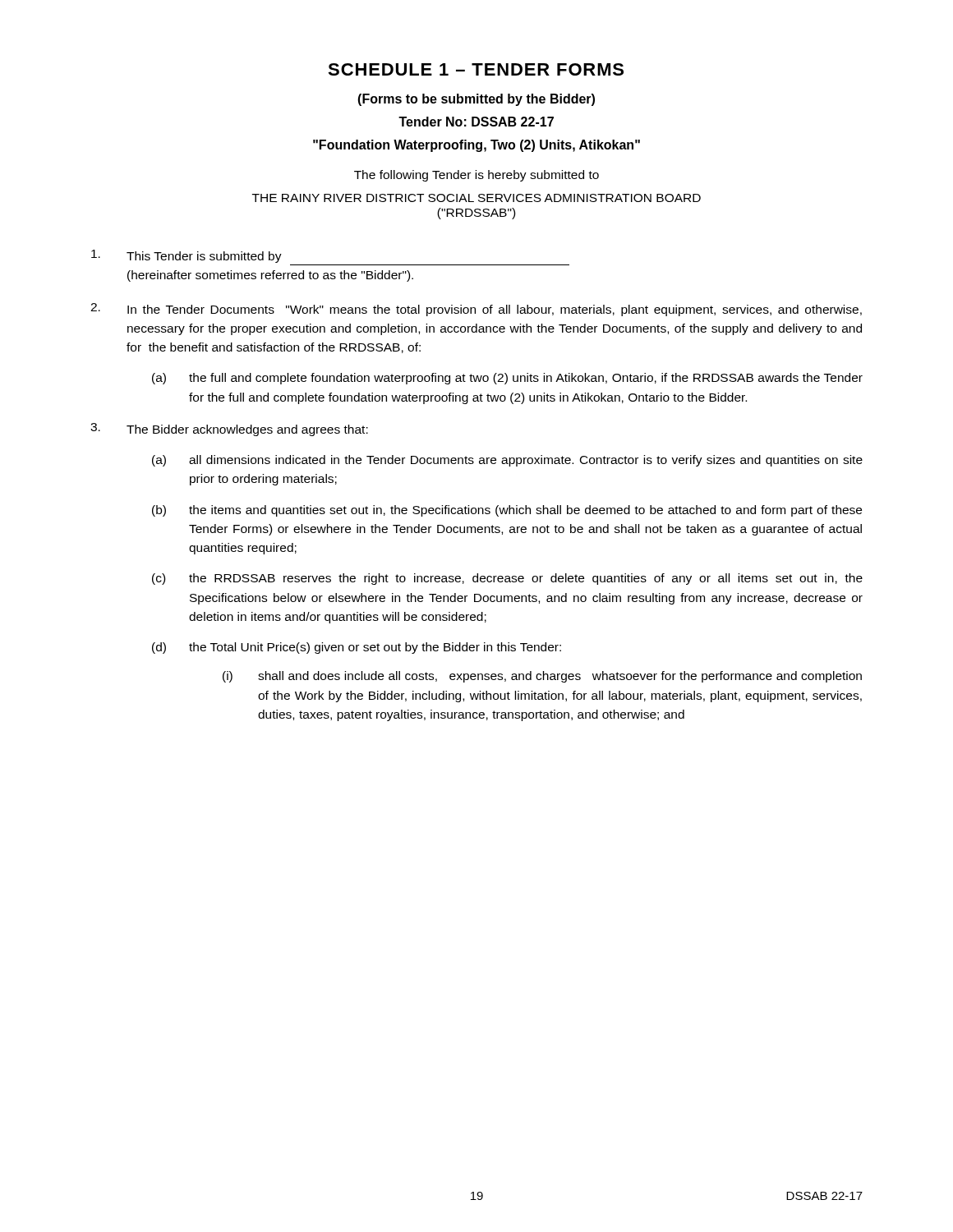Locate the passage starting "This Tender is"
Image resolution: width=953 pixels, height=1232 pixels.
click(476, 265)
